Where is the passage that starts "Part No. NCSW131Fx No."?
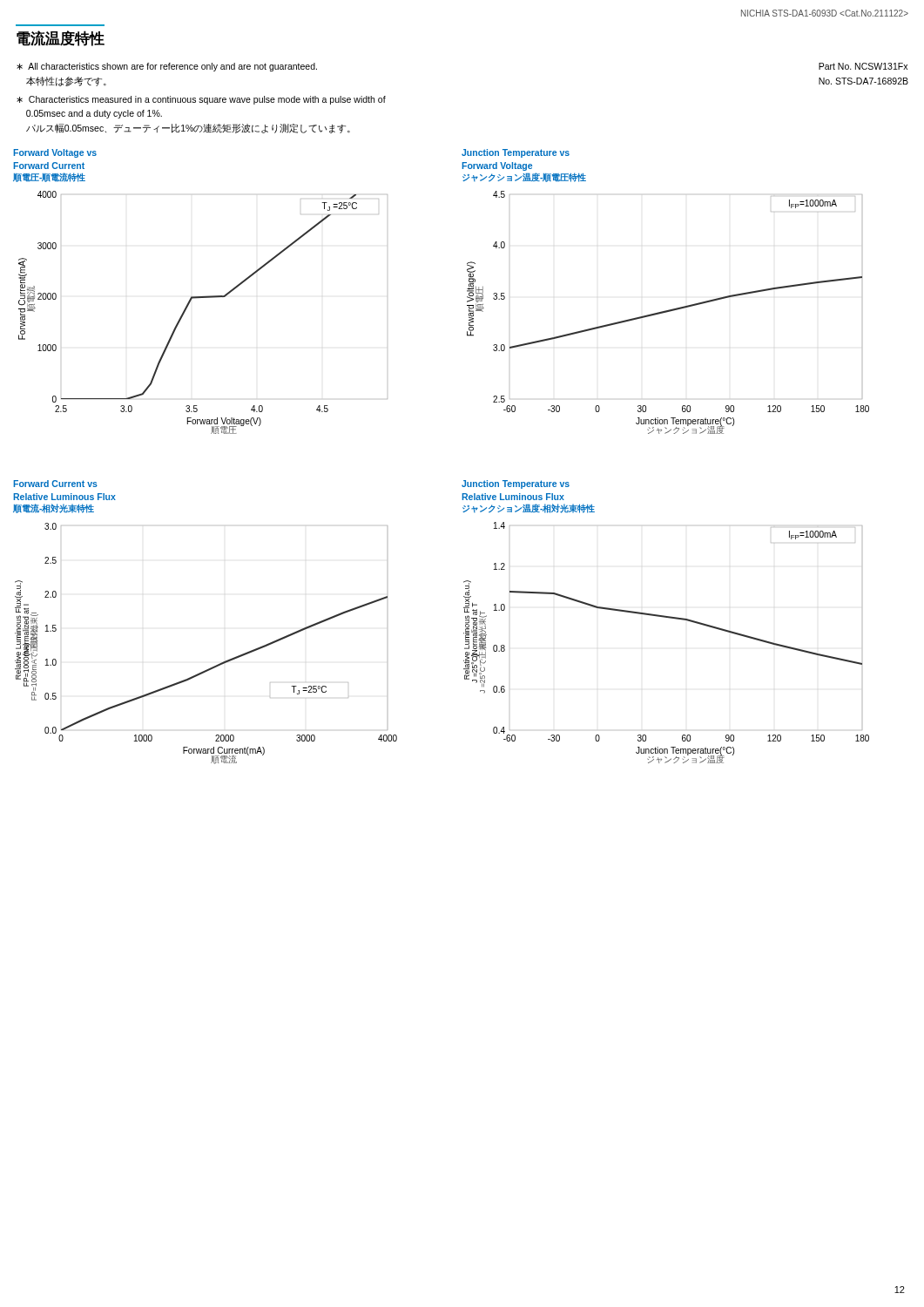This screenshot has width=924, height=1307. (x=863, y=74)
